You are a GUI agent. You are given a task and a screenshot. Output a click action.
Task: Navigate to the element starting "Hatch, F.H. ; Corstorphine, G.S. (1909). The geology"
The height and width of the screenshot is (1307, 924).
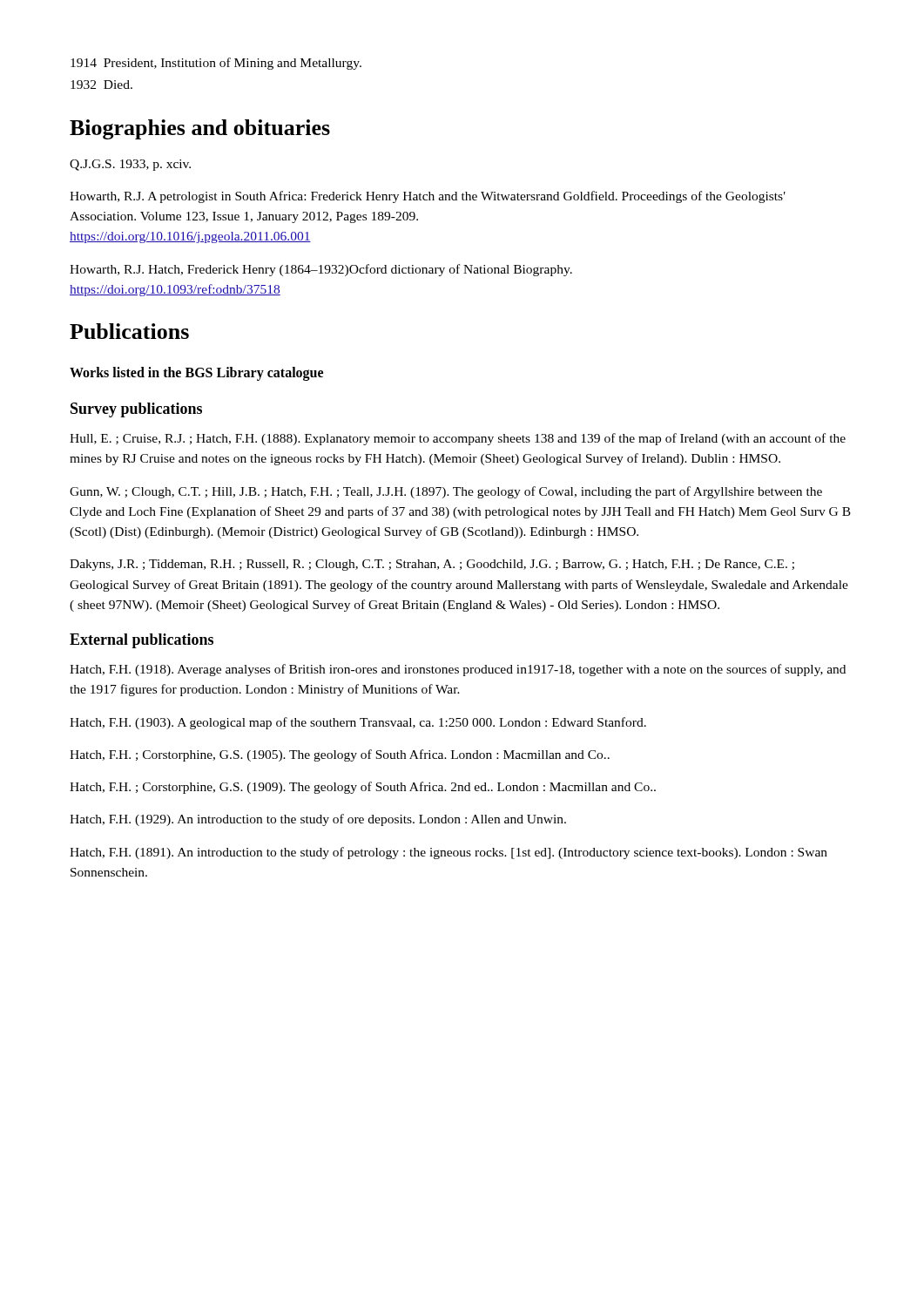click(462, 786)
